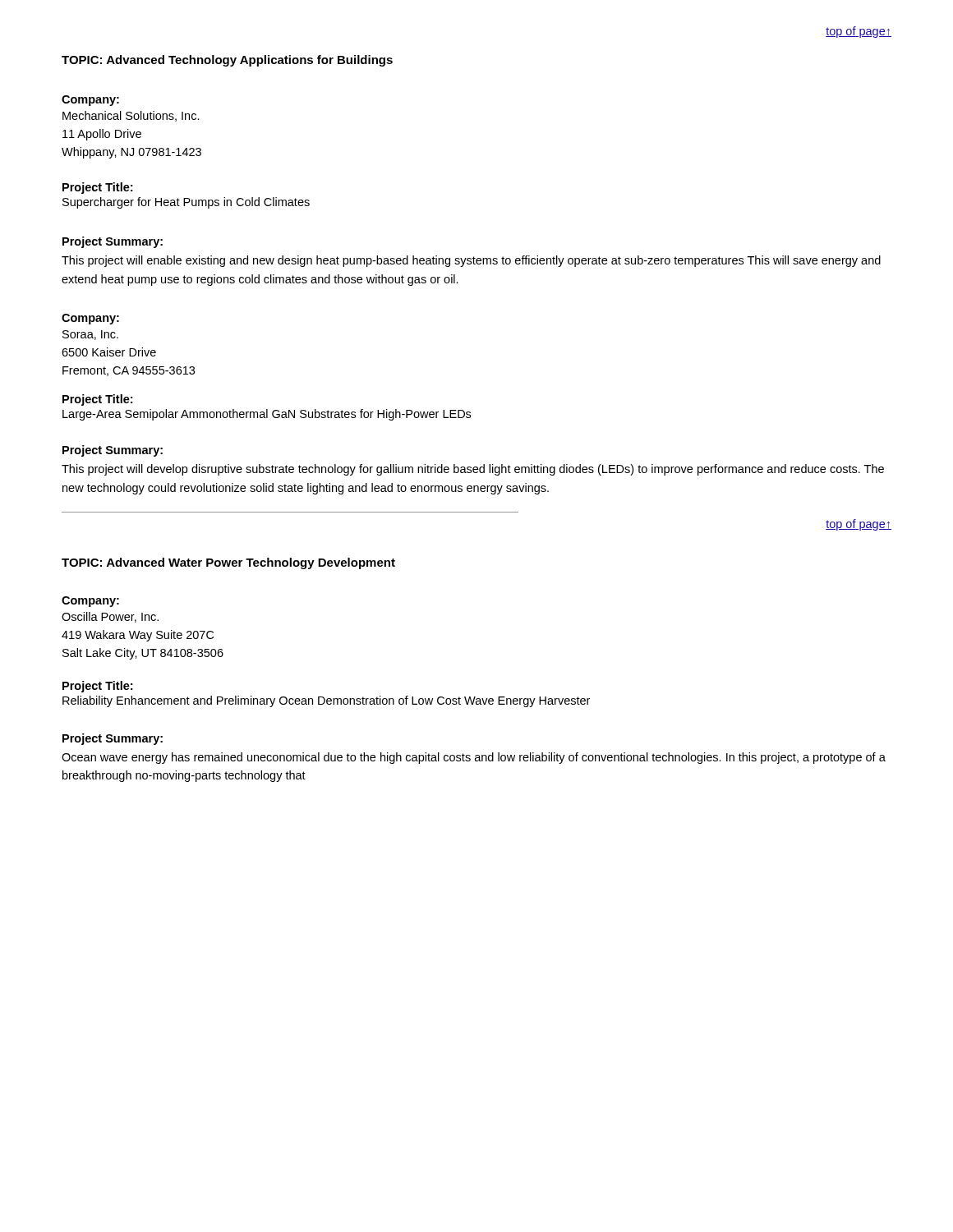The height and width of the screenshot is (1232, 953).
Task: Point to the block starting "Project Title: Large-Area"
Action: pos(476,407)
